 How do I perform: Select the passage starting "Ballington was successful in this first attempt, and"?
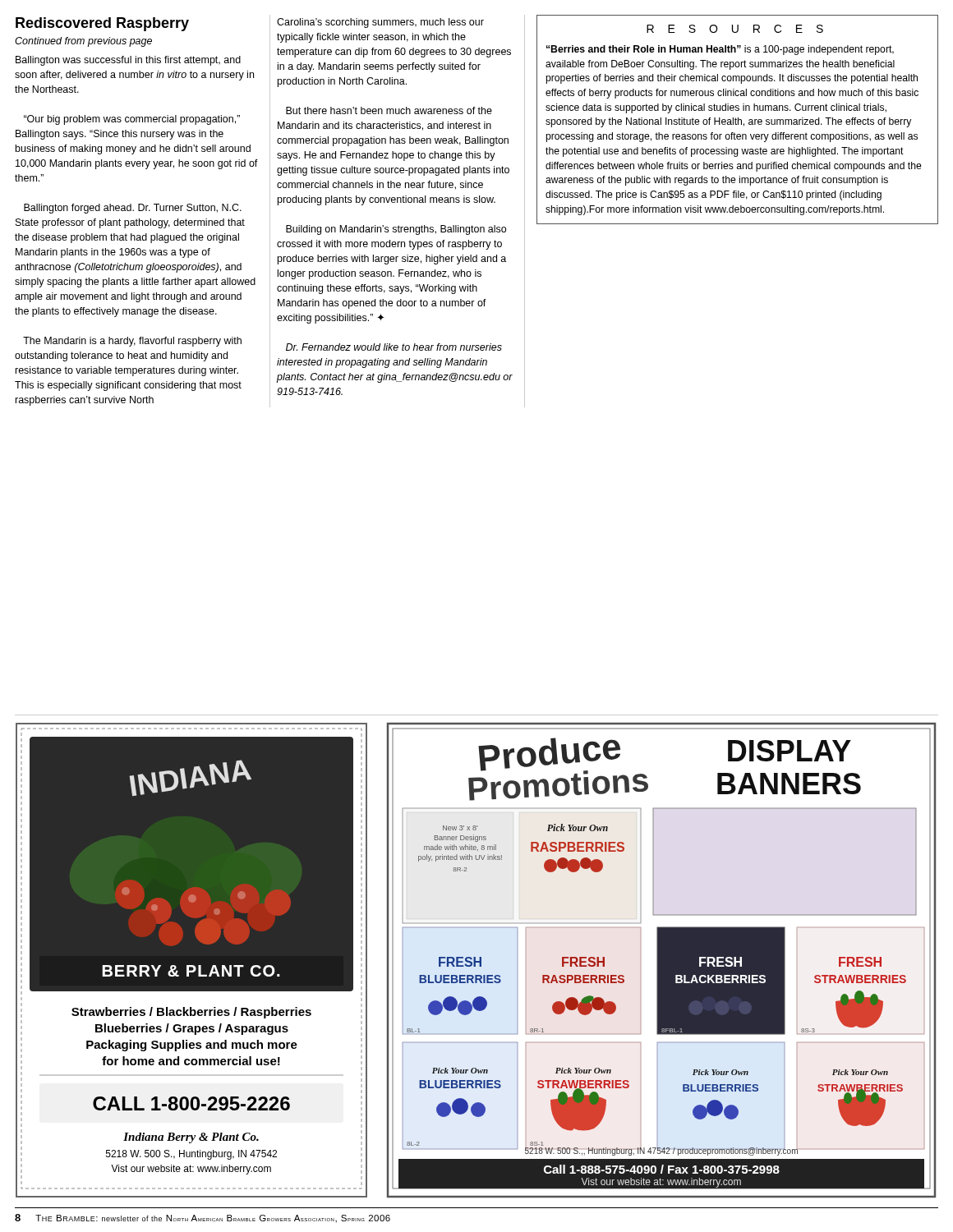(x=136, y=230)
